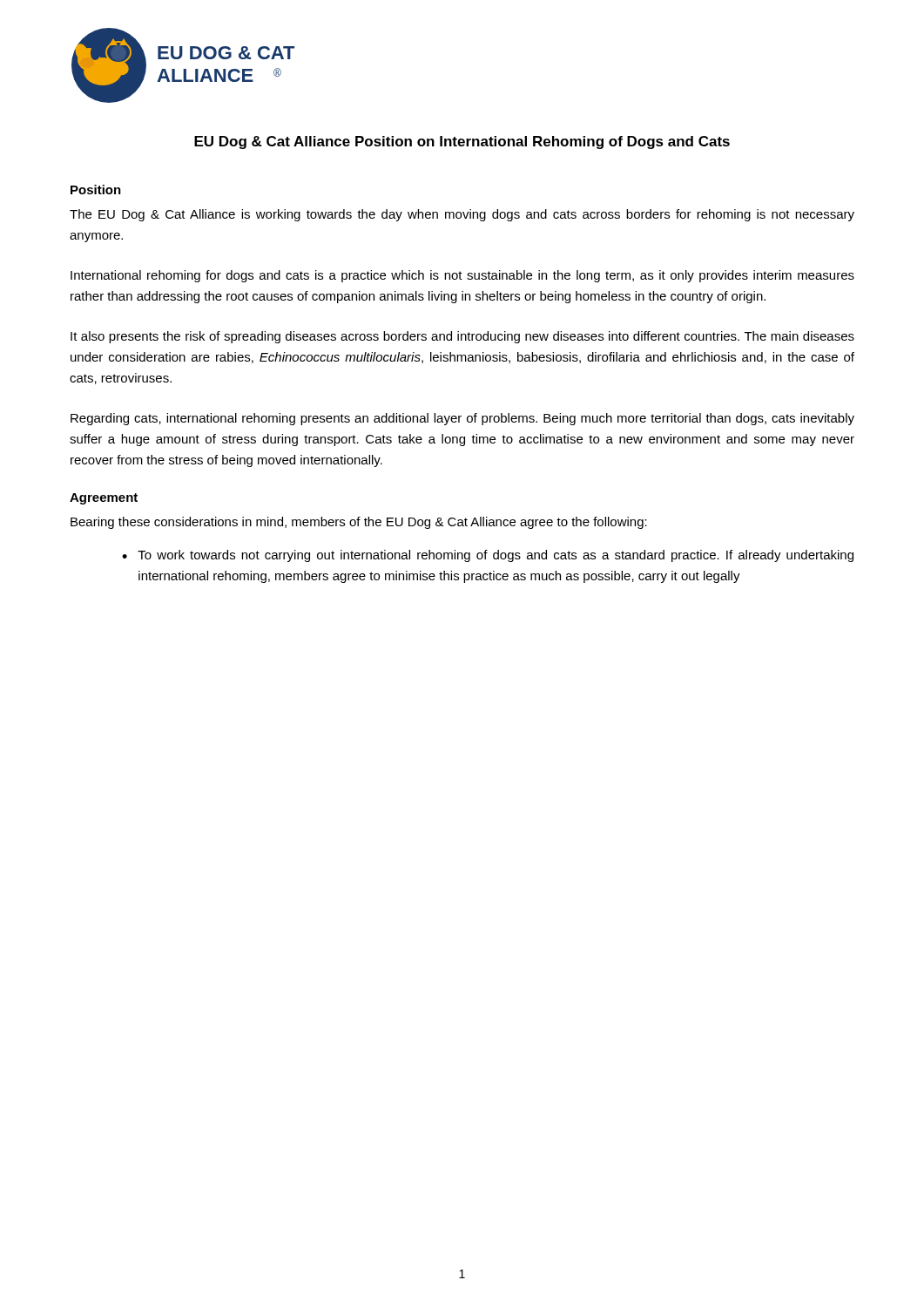Click on the text block that reads "The EU Dog & Cat Alliance is working"

(462, 224)
